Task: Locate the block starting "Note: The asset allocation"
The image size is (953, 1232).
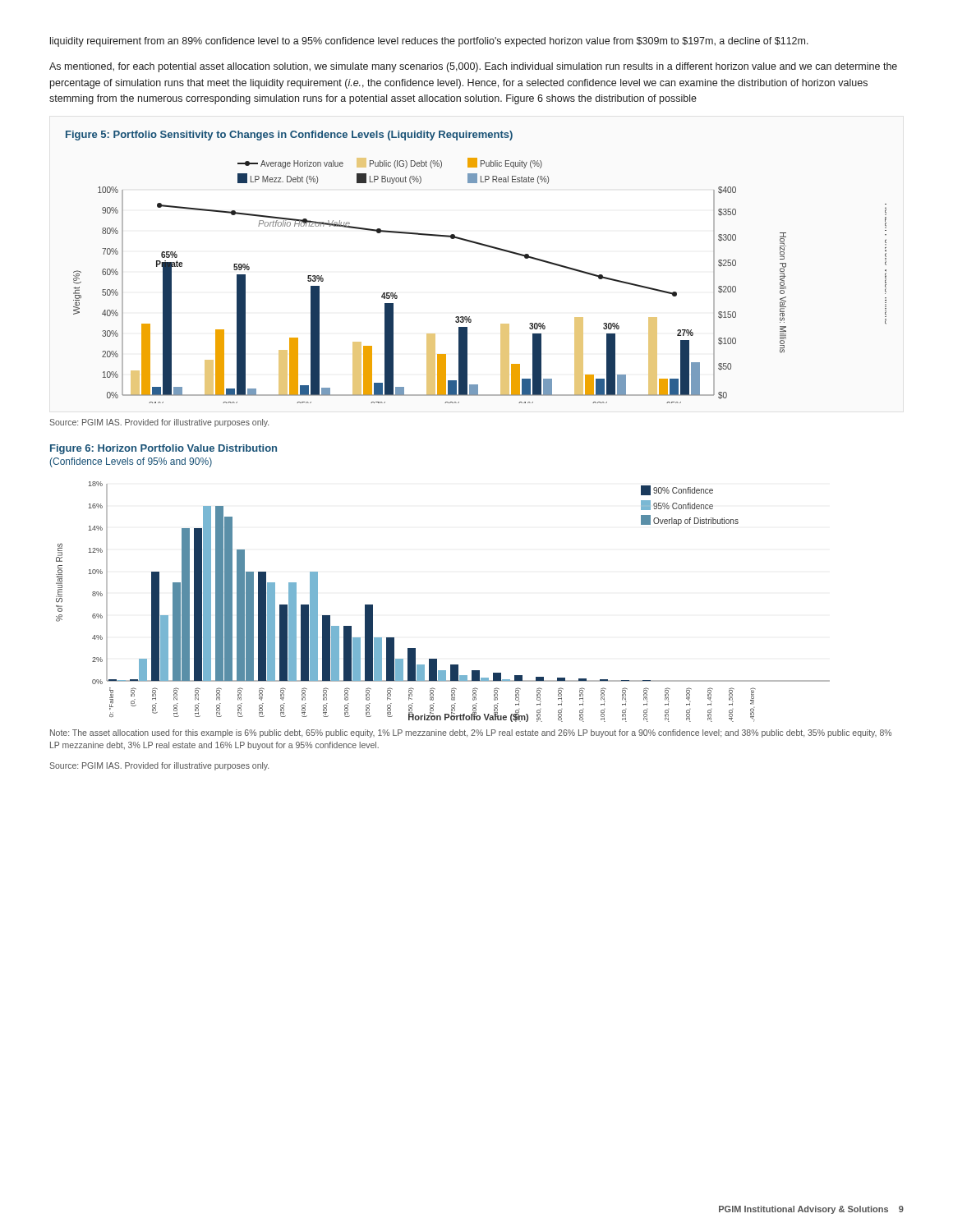Action: (x=471, y=733)
